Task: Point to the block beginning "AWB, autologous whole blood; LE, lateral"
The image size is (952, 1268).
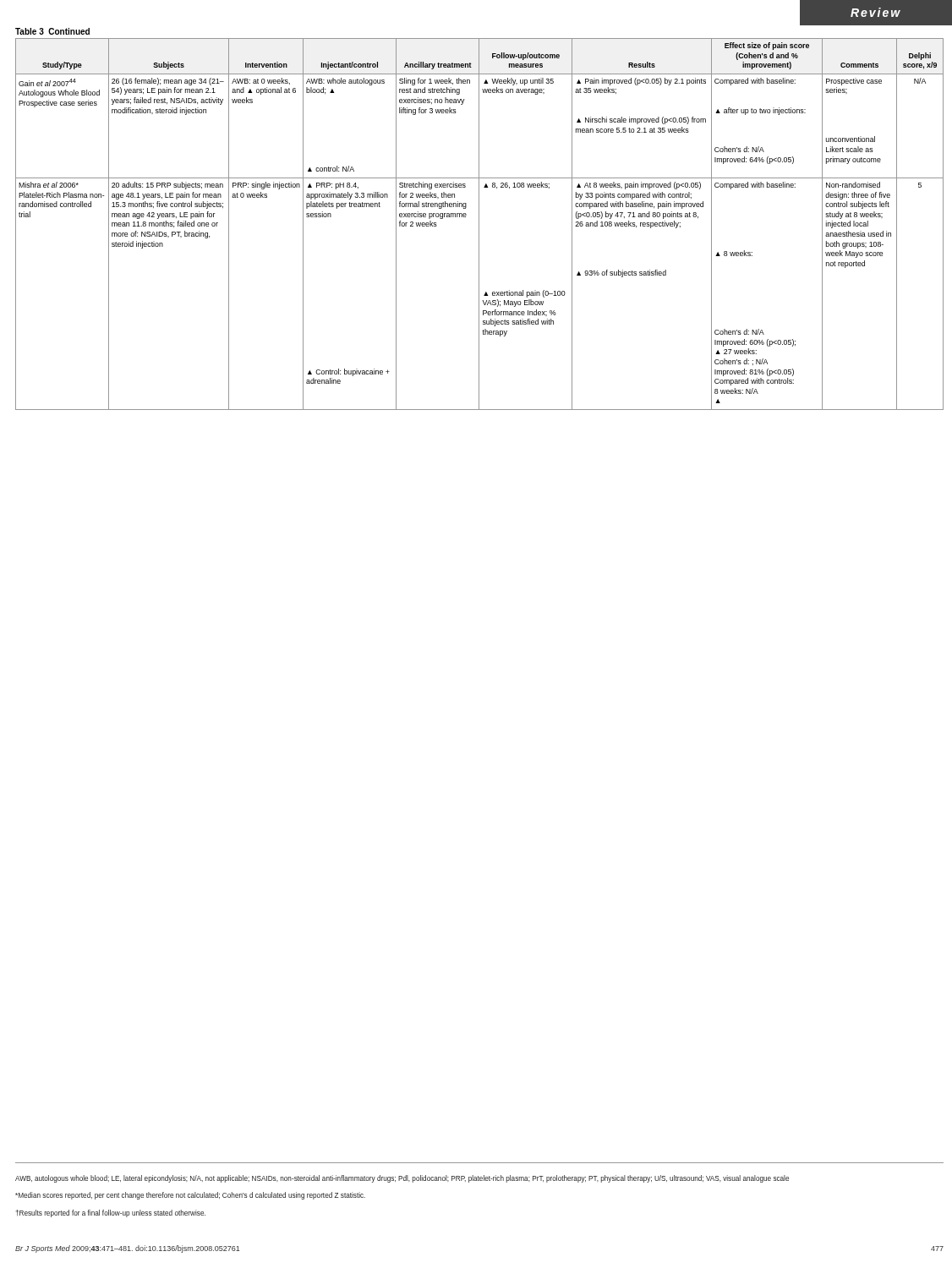Action: (x=402, y=1179)
